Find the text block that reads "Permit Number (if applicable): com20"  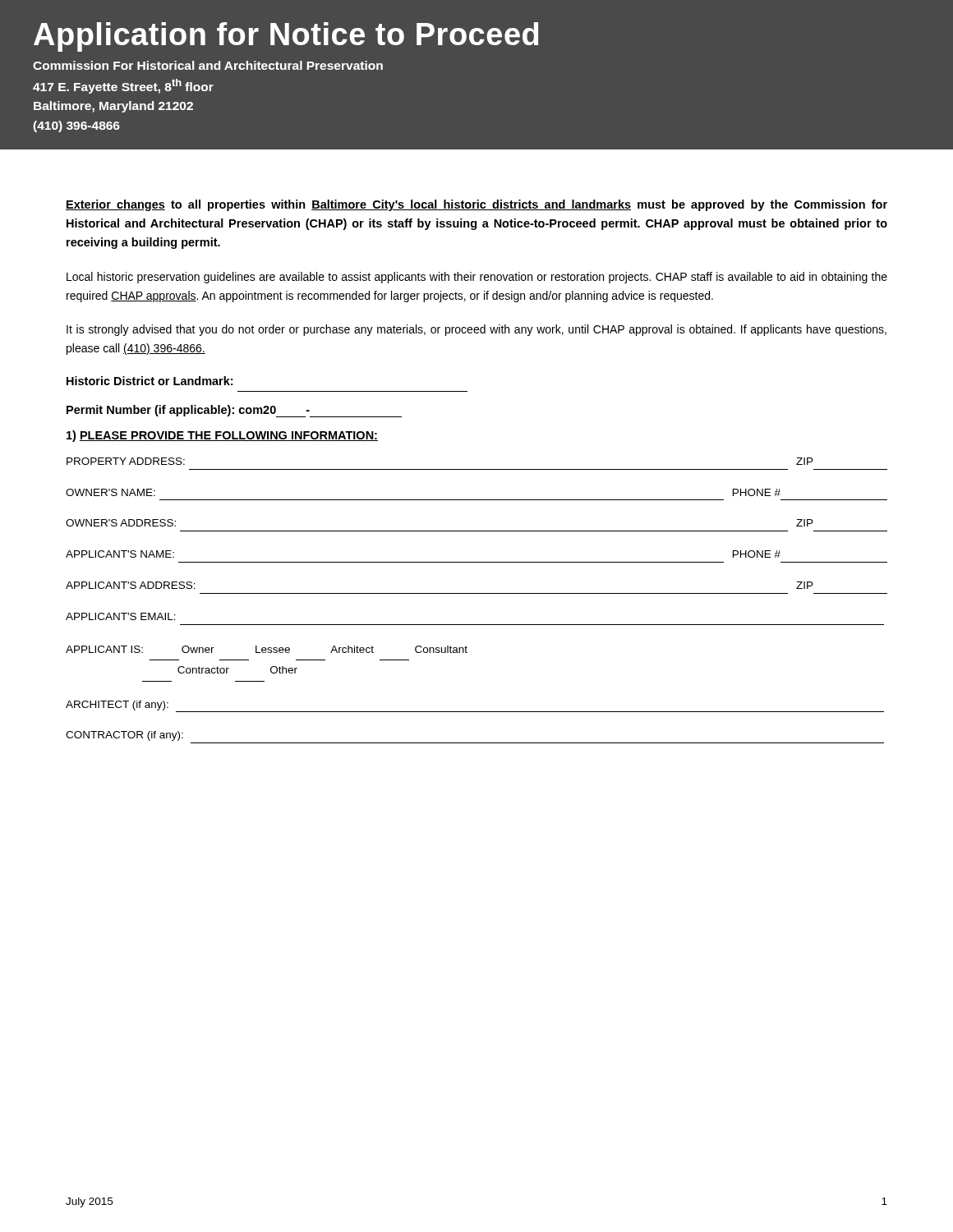(x=234, y=410)
